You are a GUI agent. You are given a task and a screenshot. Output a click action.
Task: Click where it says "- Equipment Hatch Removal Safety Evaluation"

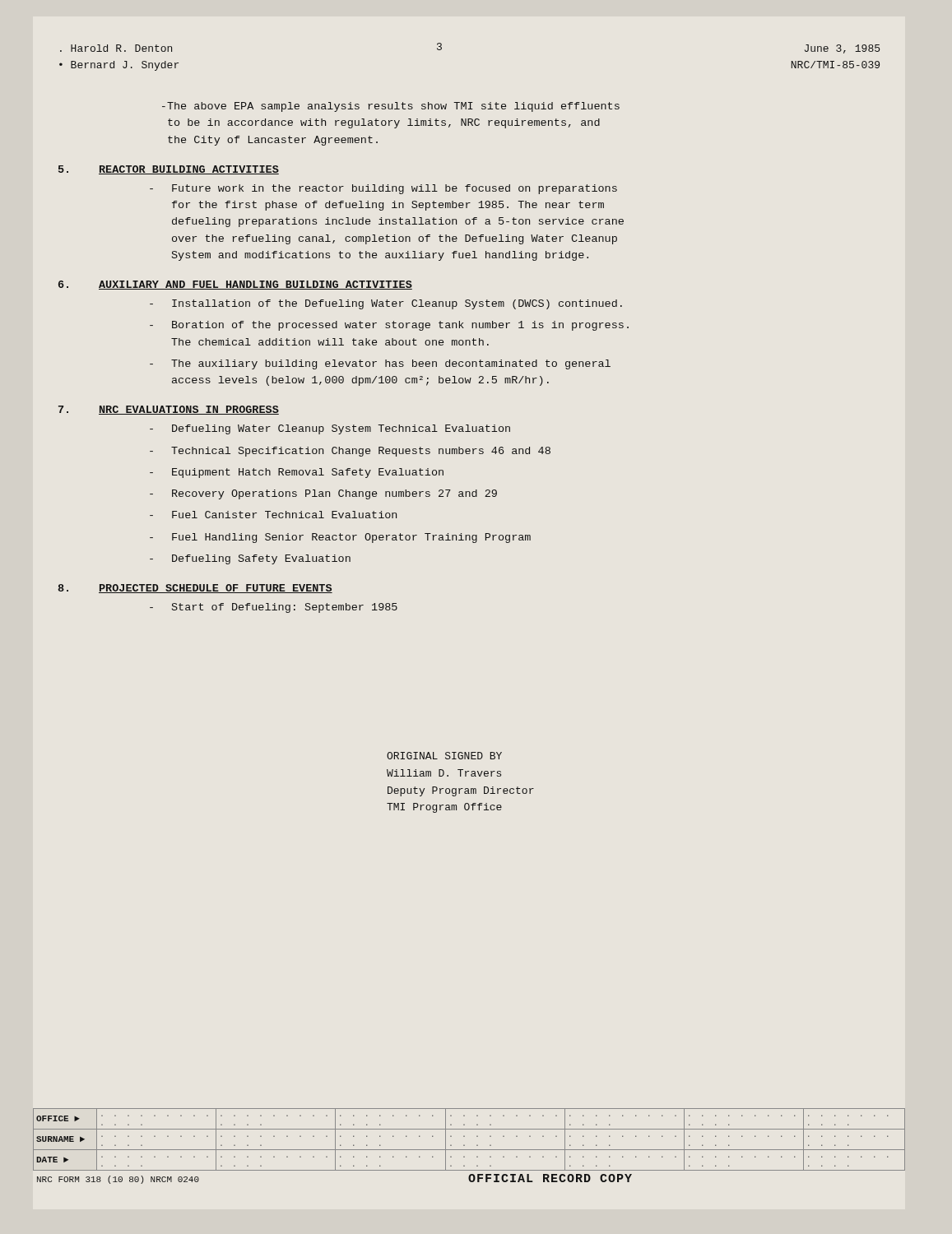coord(297,473)
